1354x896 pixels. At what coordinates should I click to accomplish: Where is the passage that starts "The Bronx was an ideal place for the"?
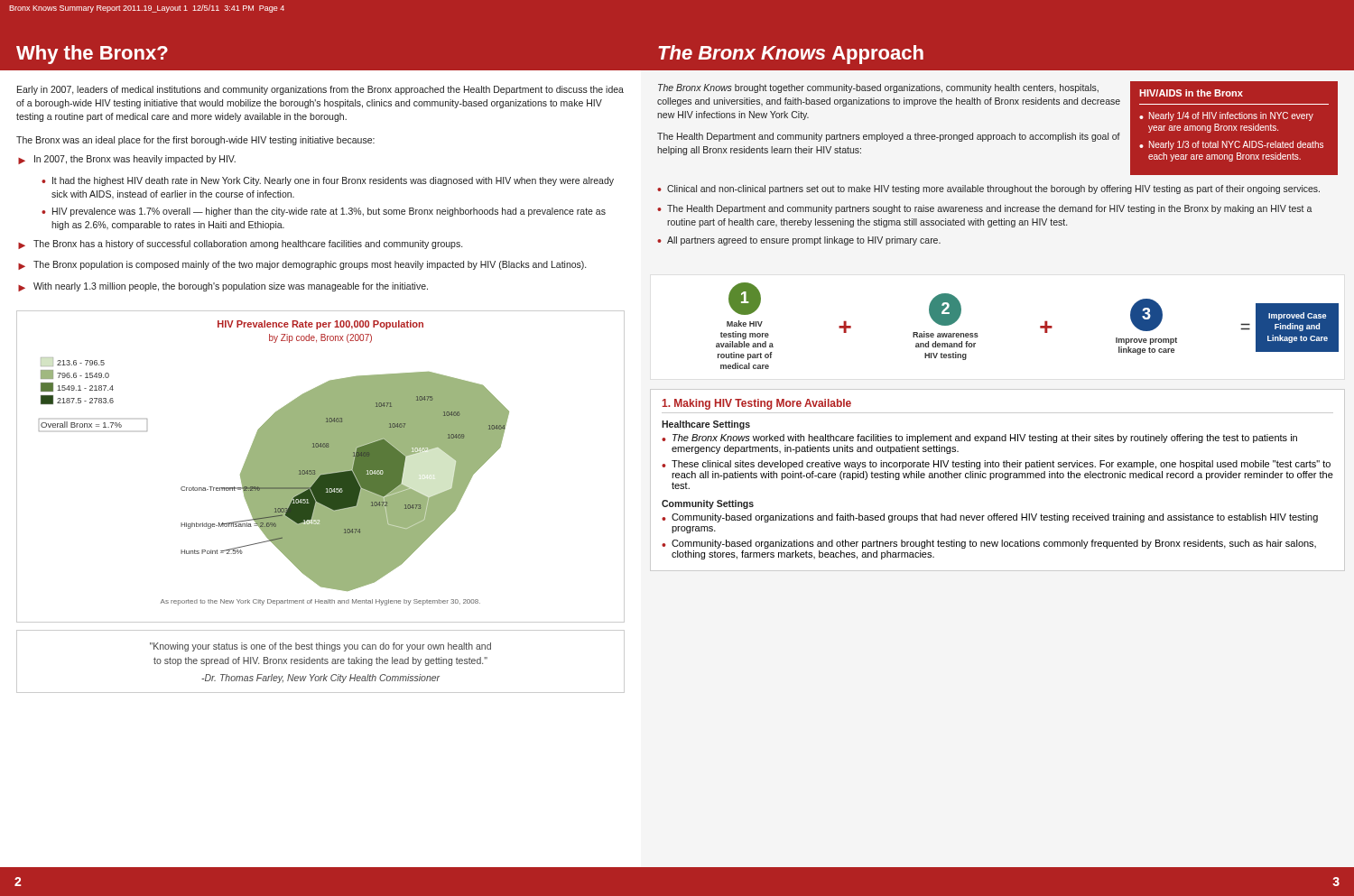(196, 140)
